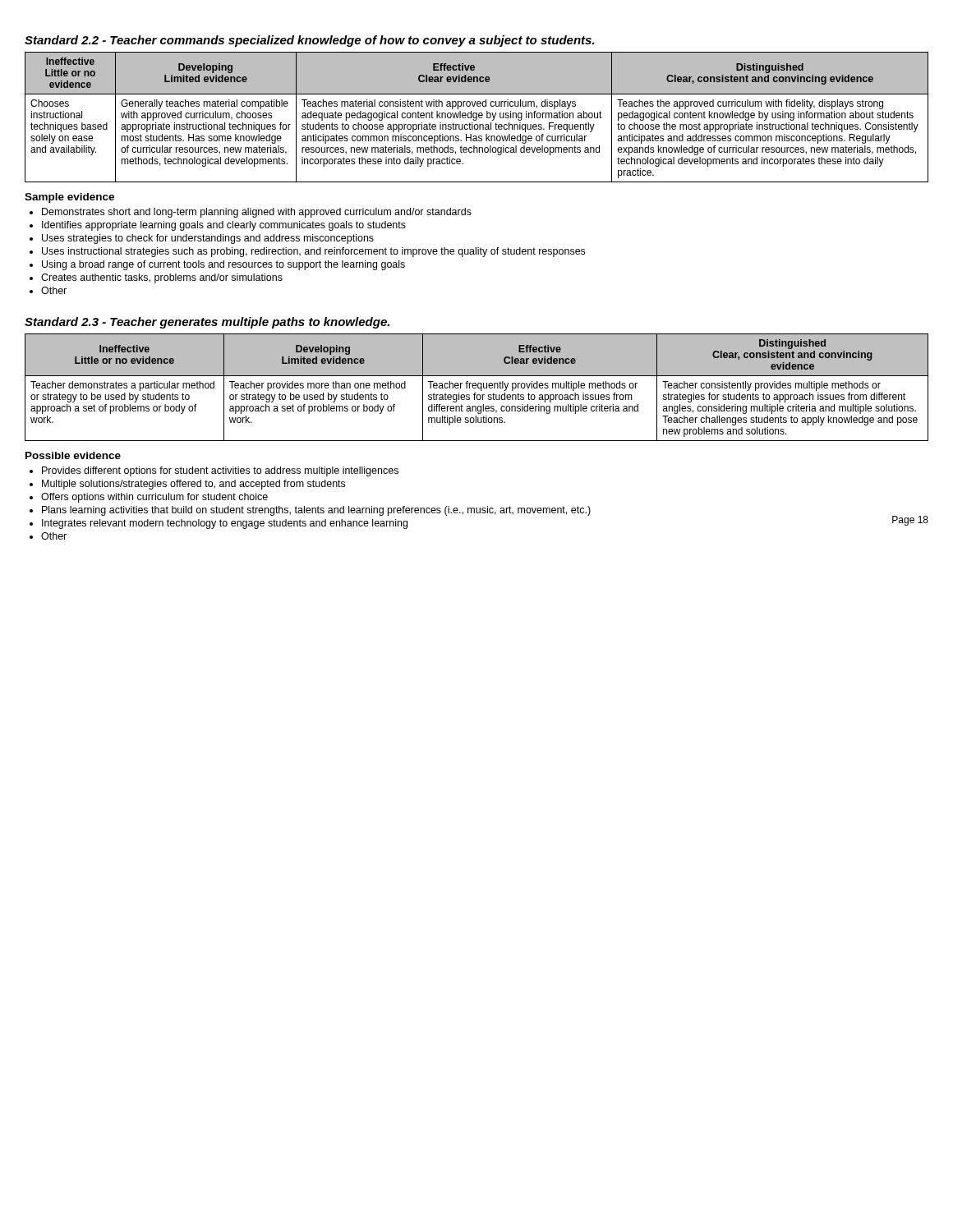Image resolution: width=953 pixels, height=1232 pixels.
Task: Click on the list item containing "Multiple solutions/strategies offered to,"
Action: click(x=187, y=485)
